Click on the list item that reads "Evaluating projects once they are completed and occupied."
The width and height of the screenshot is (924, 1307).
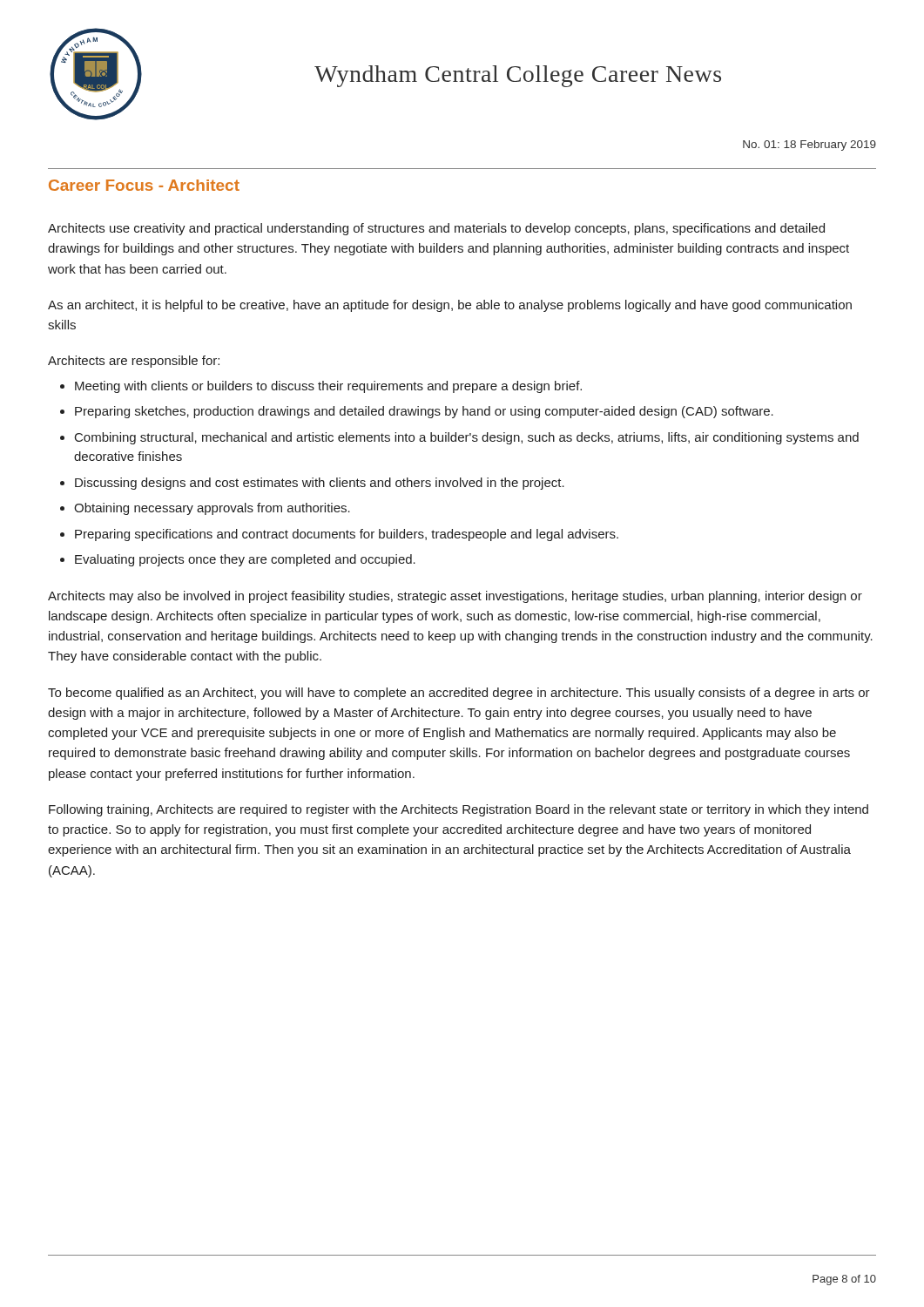(x=245, y=559)
